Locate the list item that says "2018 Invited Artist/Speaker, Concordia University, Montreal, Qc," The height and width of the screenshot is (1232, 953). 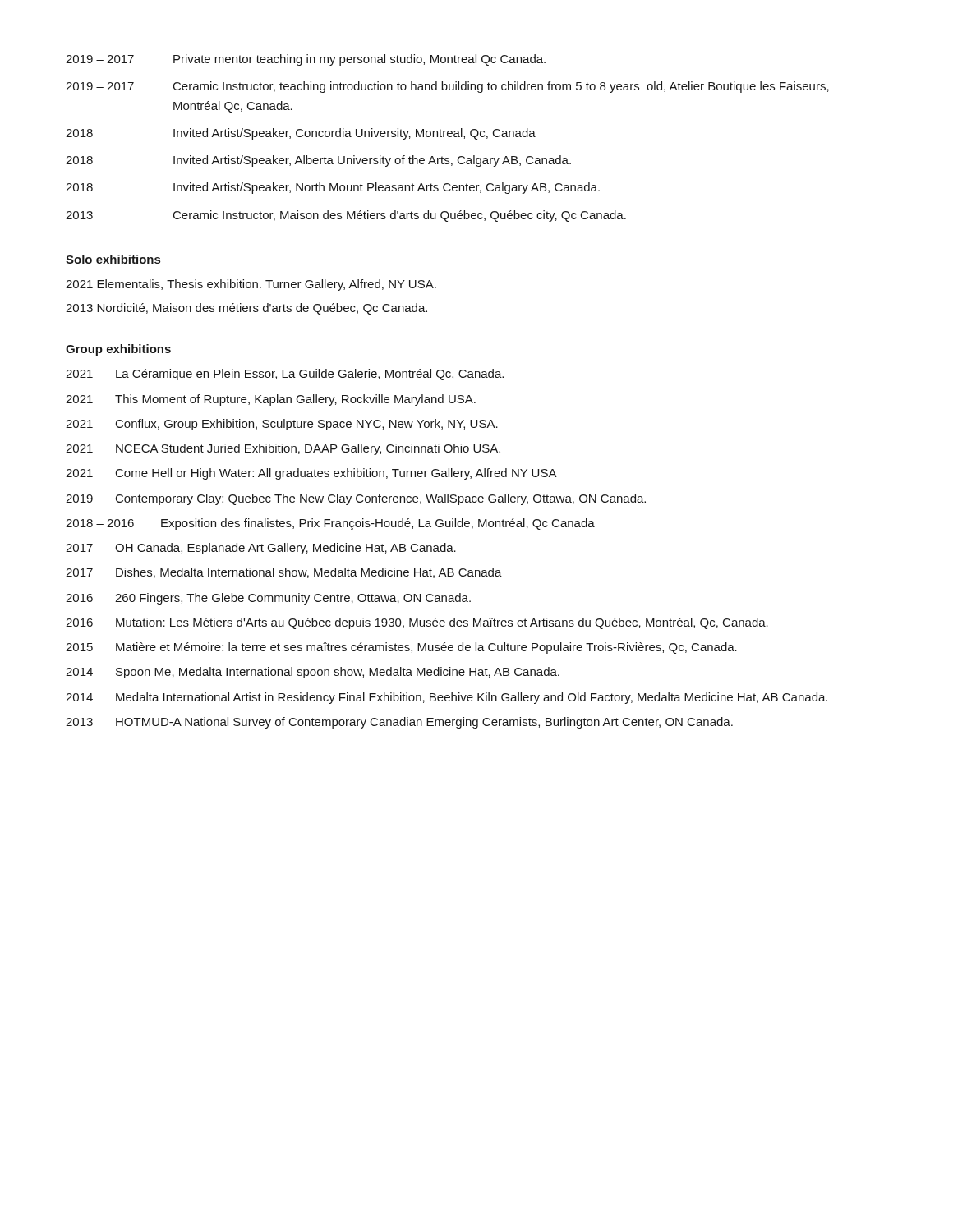click(468, 133)
